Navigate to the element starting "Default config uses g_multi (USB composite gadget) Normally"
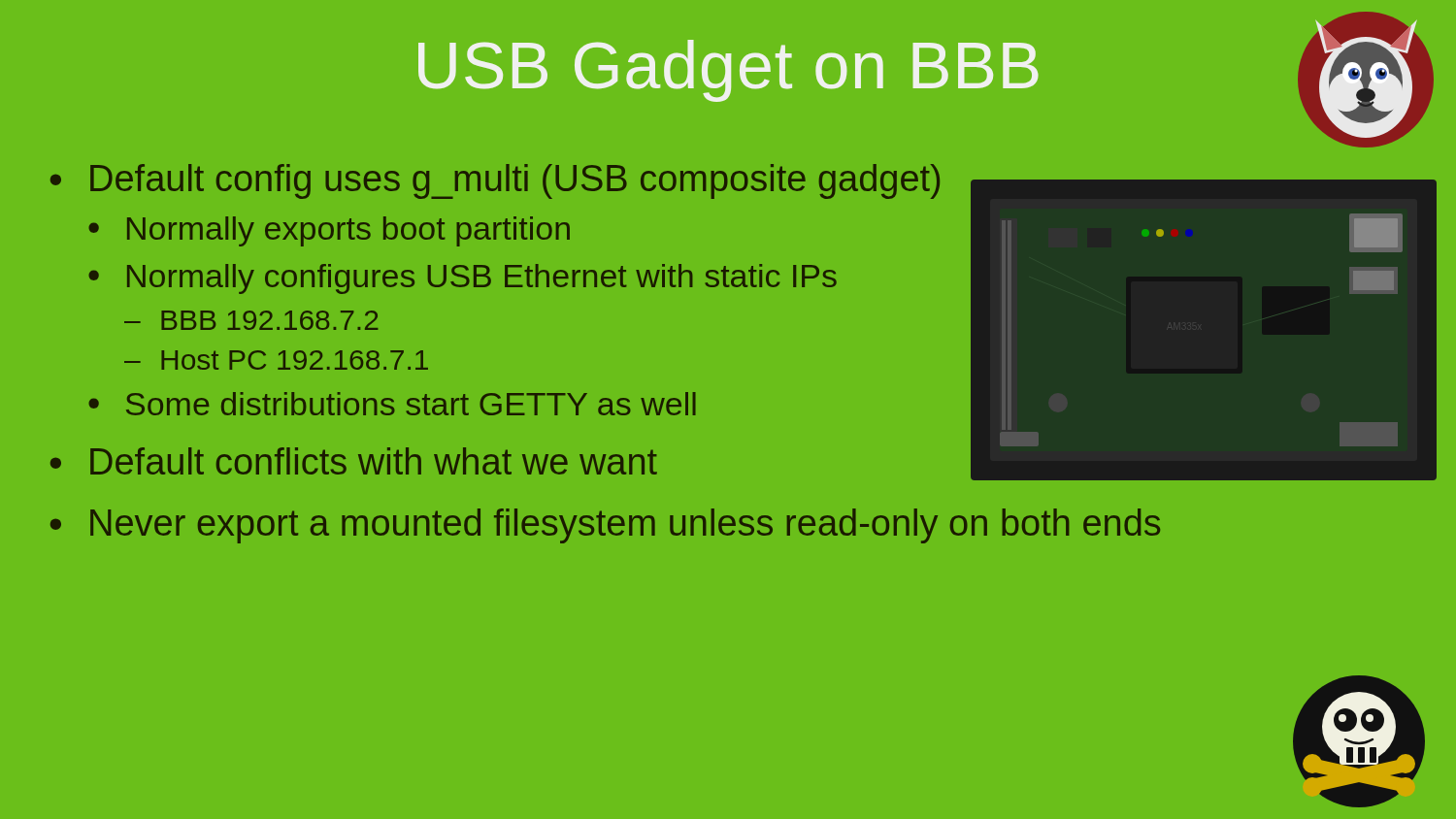The width and height of the screenshot is (1456, 819). 757,292
